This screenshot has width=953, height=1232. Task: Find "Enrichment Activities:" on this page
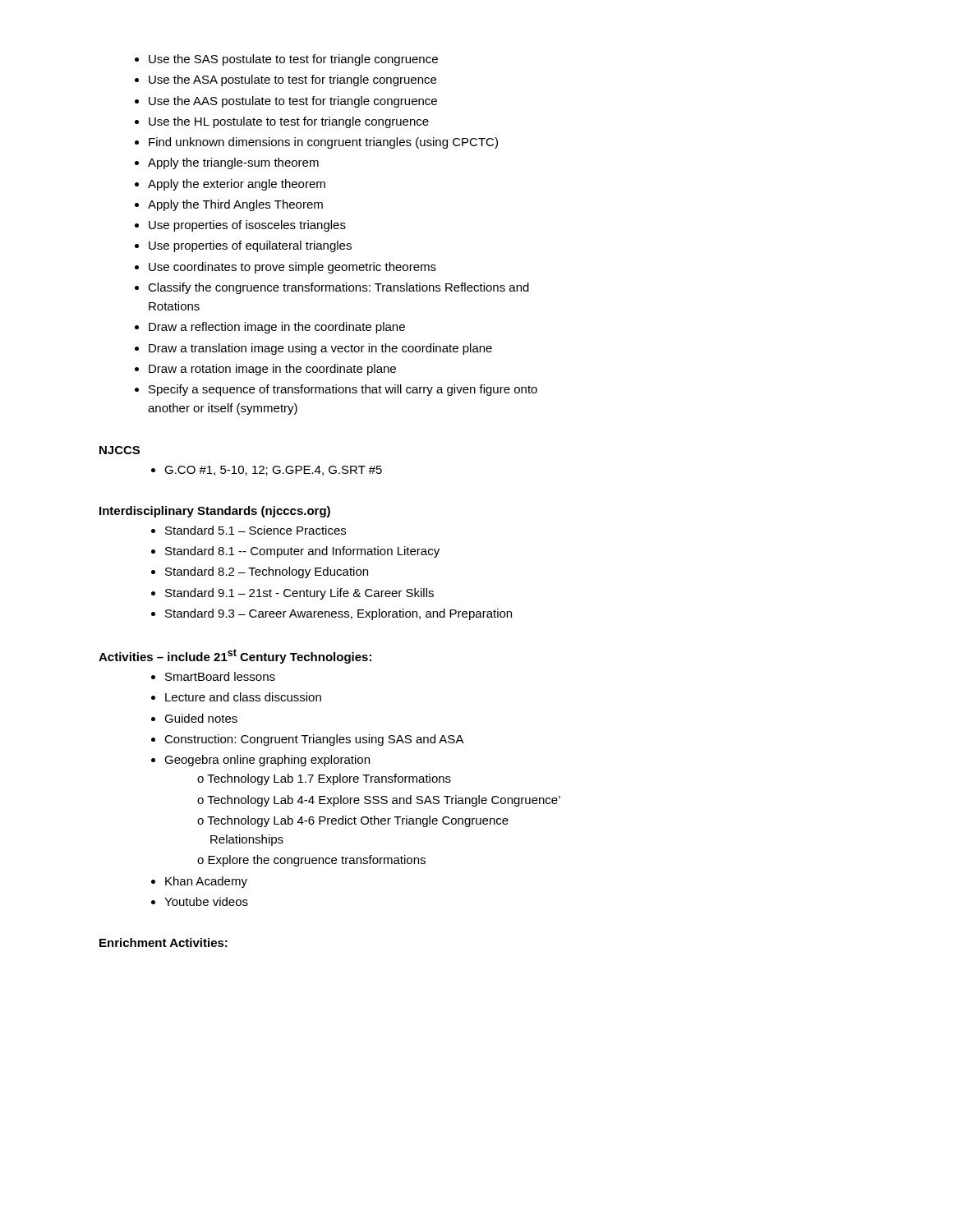[x=163, y=942]
